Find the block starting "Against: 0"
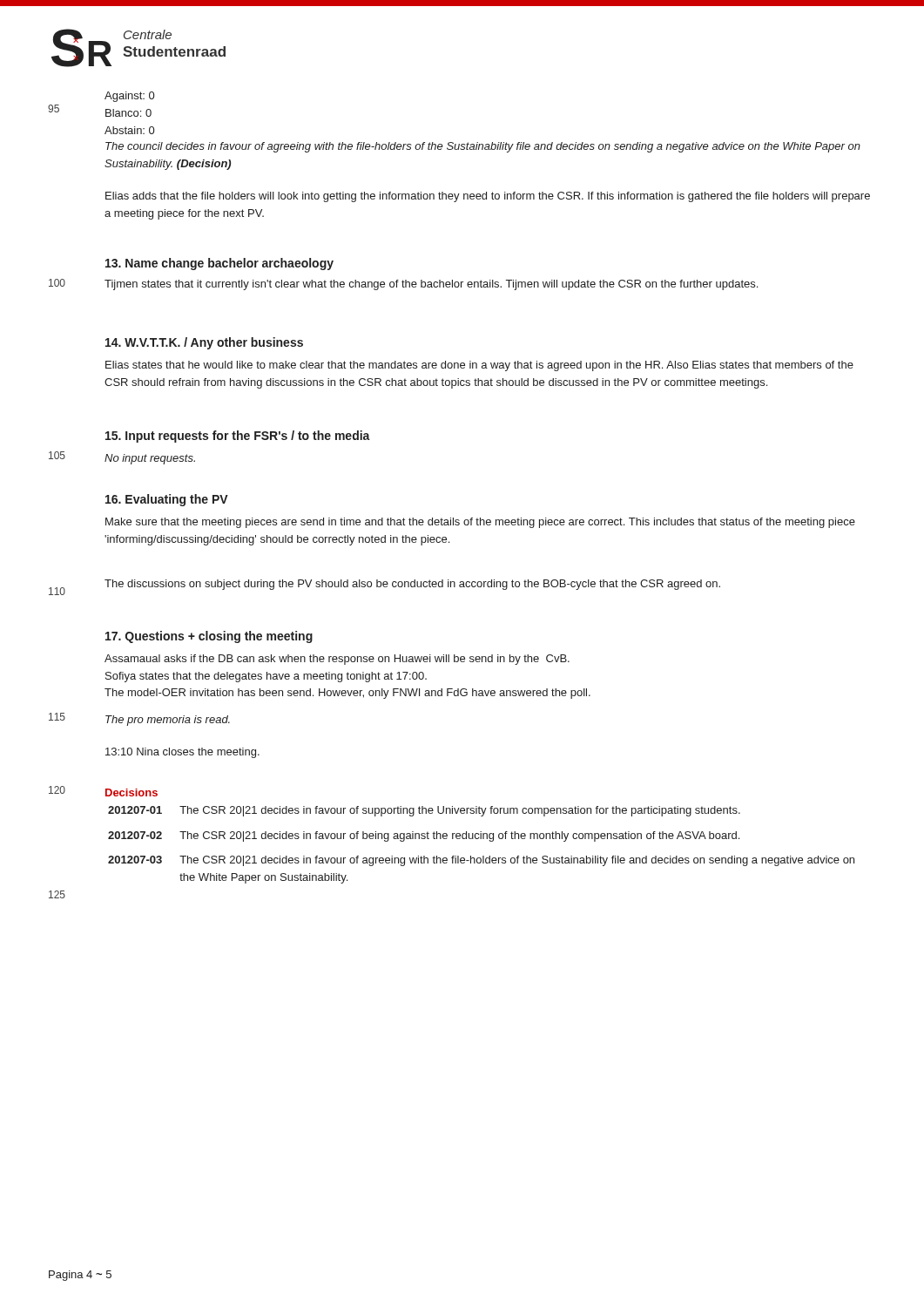Viewport: 924px width, 1307px height. (130, 95)
